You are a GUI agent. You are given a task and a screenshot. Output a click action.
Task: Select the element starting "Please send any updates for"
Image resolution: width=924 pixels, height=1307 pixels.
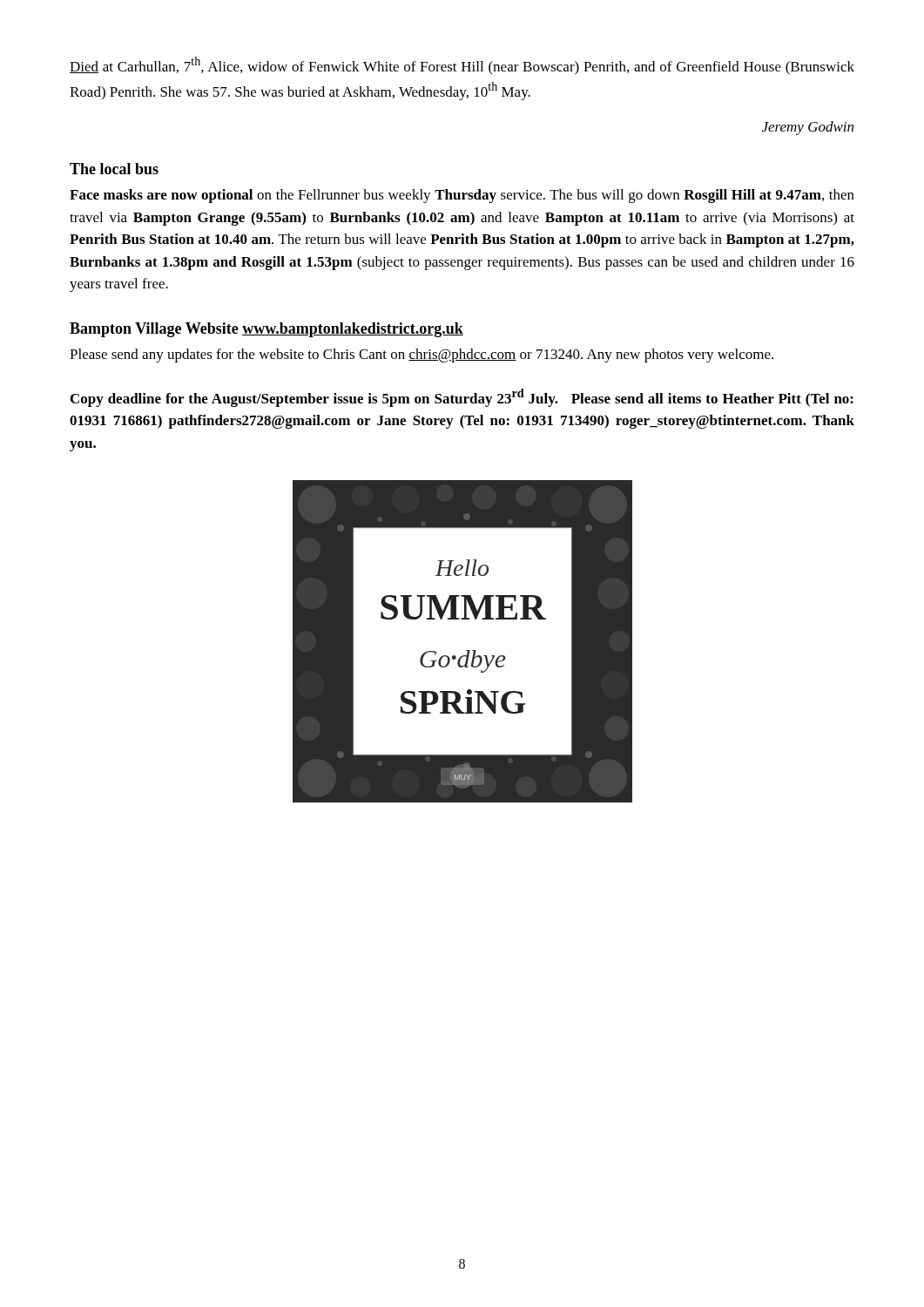(422, 354)
